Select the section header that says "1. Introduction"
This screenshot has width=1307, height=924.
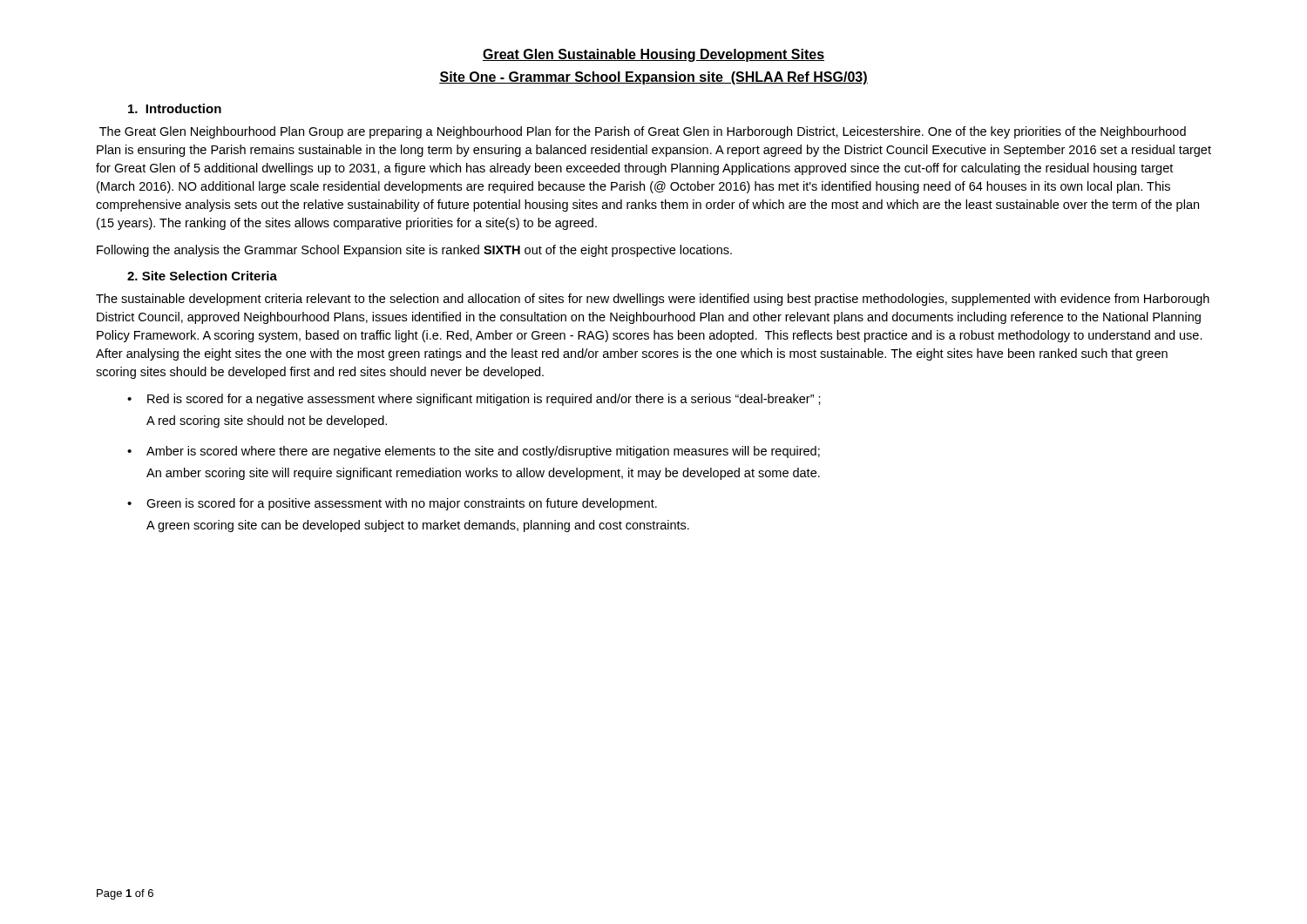pyautogui.click(x=174, y=108)
